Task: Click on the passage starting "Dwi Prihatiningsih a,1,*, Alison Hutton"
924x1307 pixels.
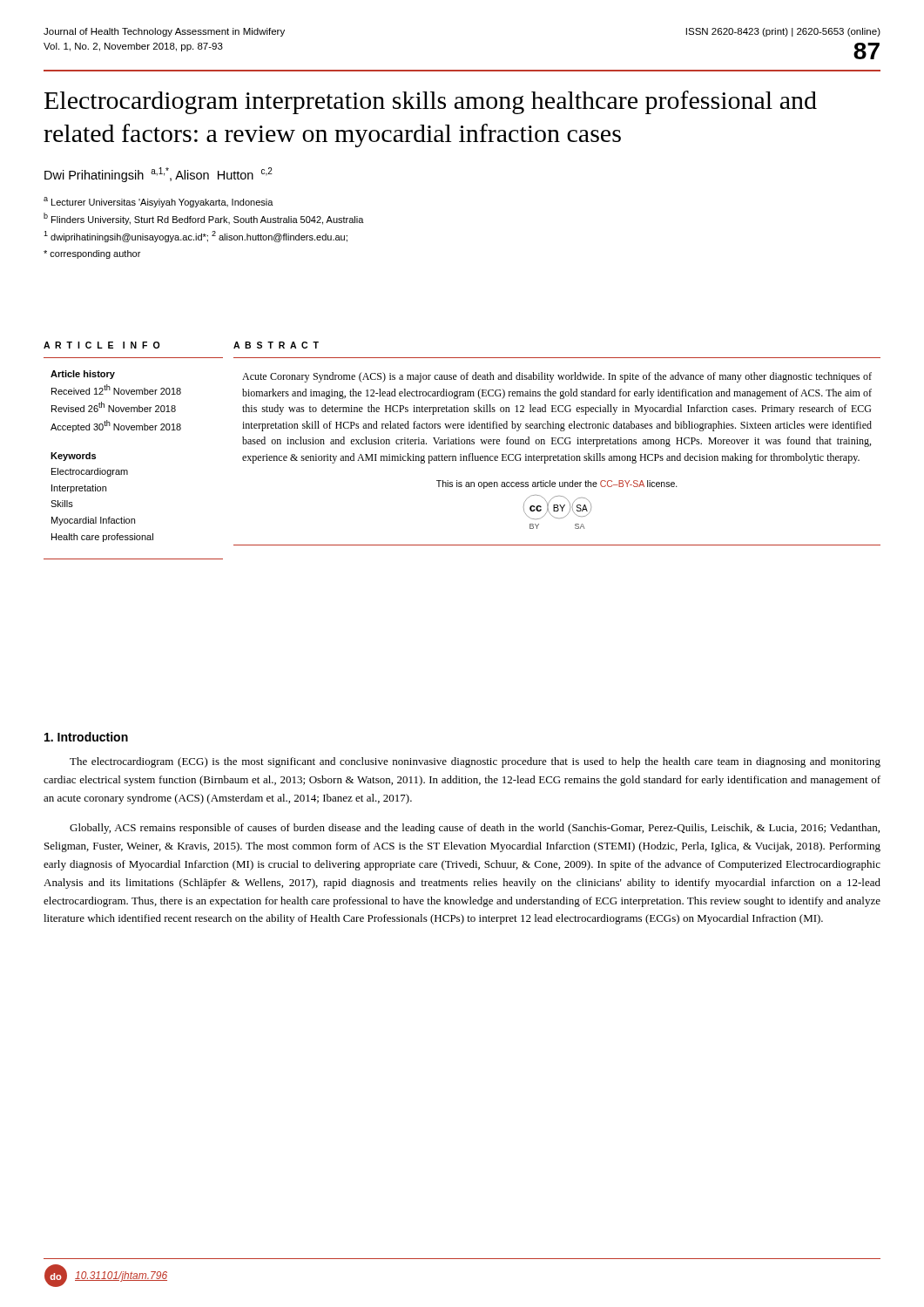Action: 158,174
